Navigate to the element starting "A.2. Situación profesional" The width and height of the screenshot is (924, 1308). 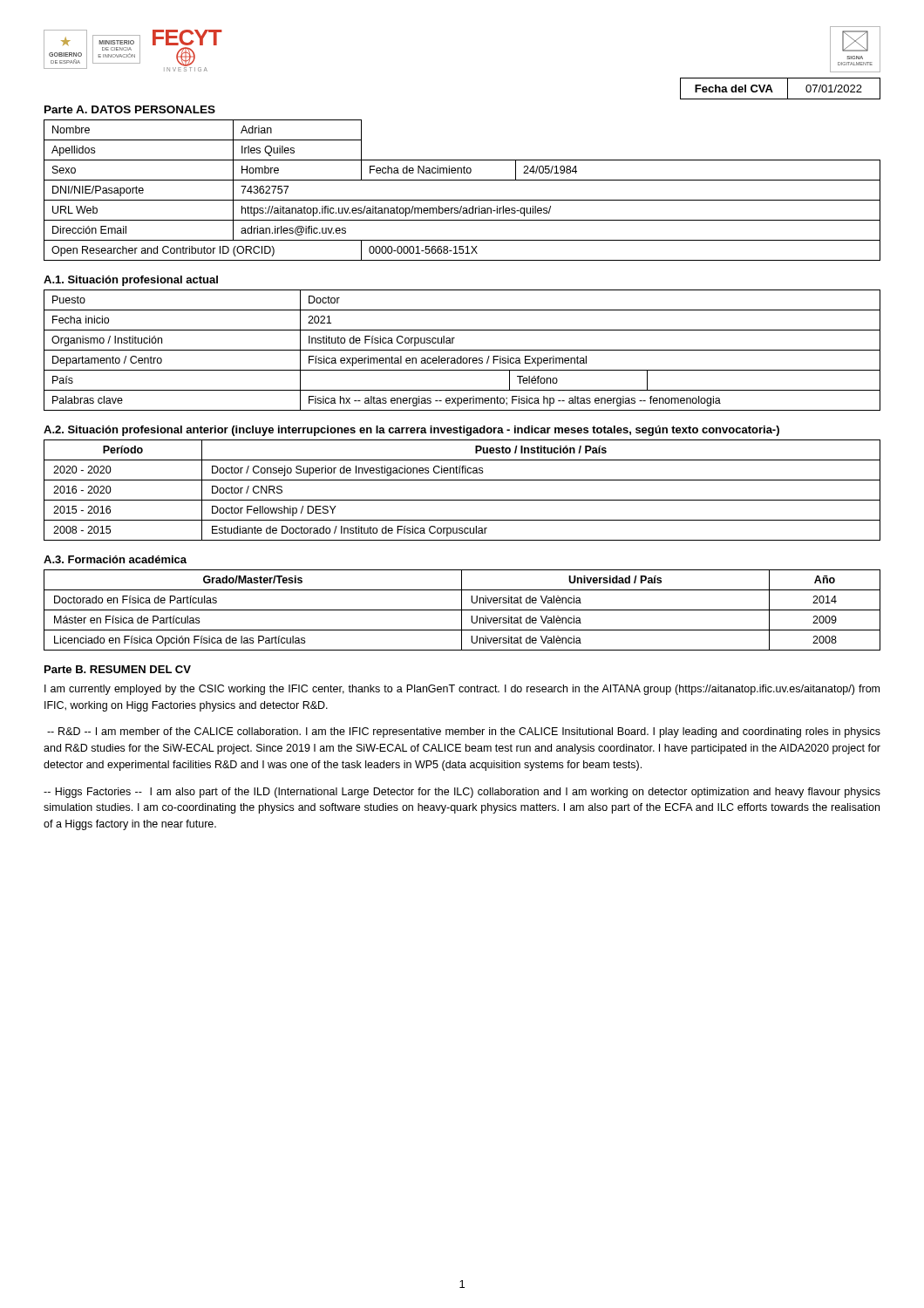pos(412,429)
